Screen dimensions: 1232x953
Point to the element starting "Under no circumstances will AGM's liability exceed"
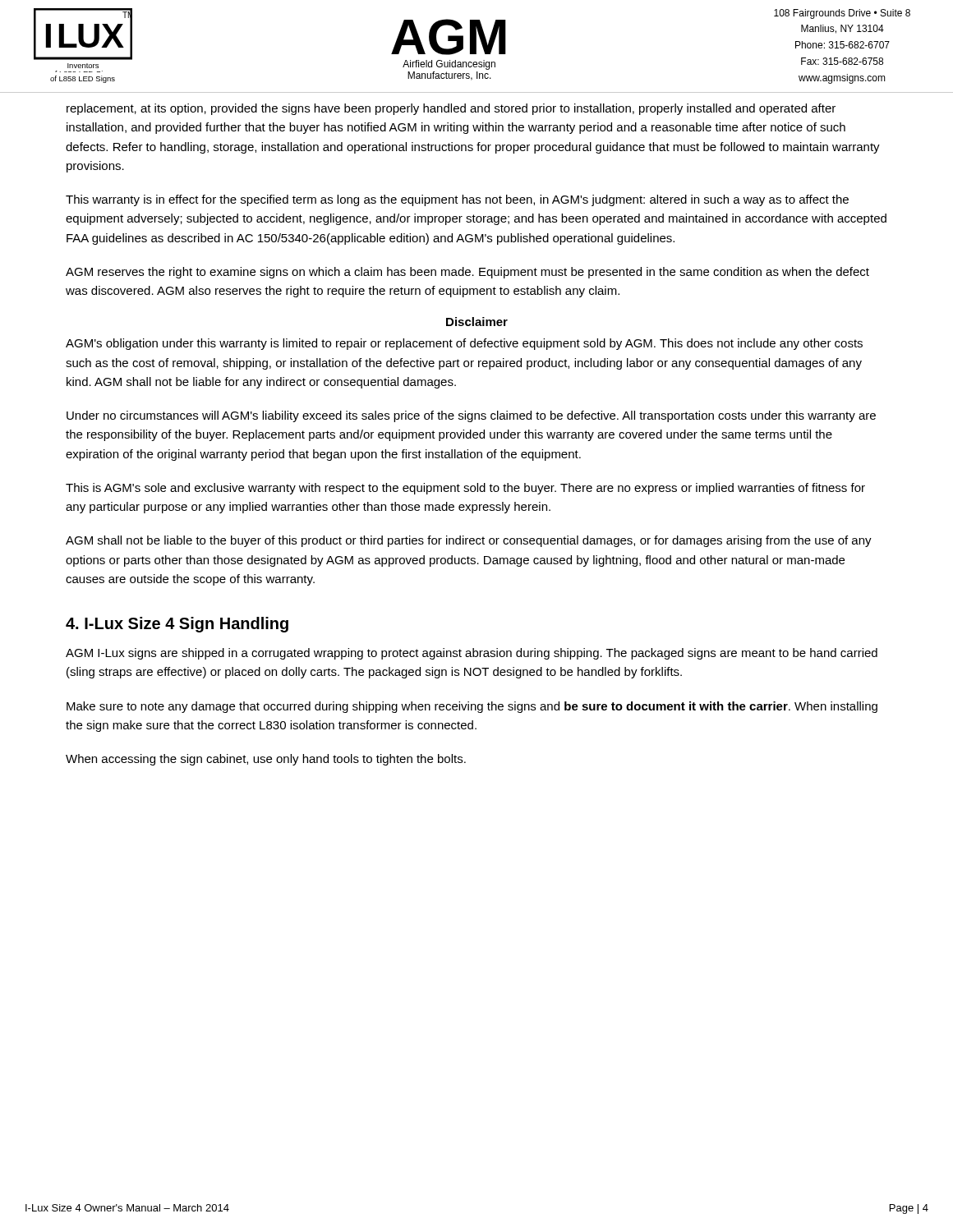[471, 434]
